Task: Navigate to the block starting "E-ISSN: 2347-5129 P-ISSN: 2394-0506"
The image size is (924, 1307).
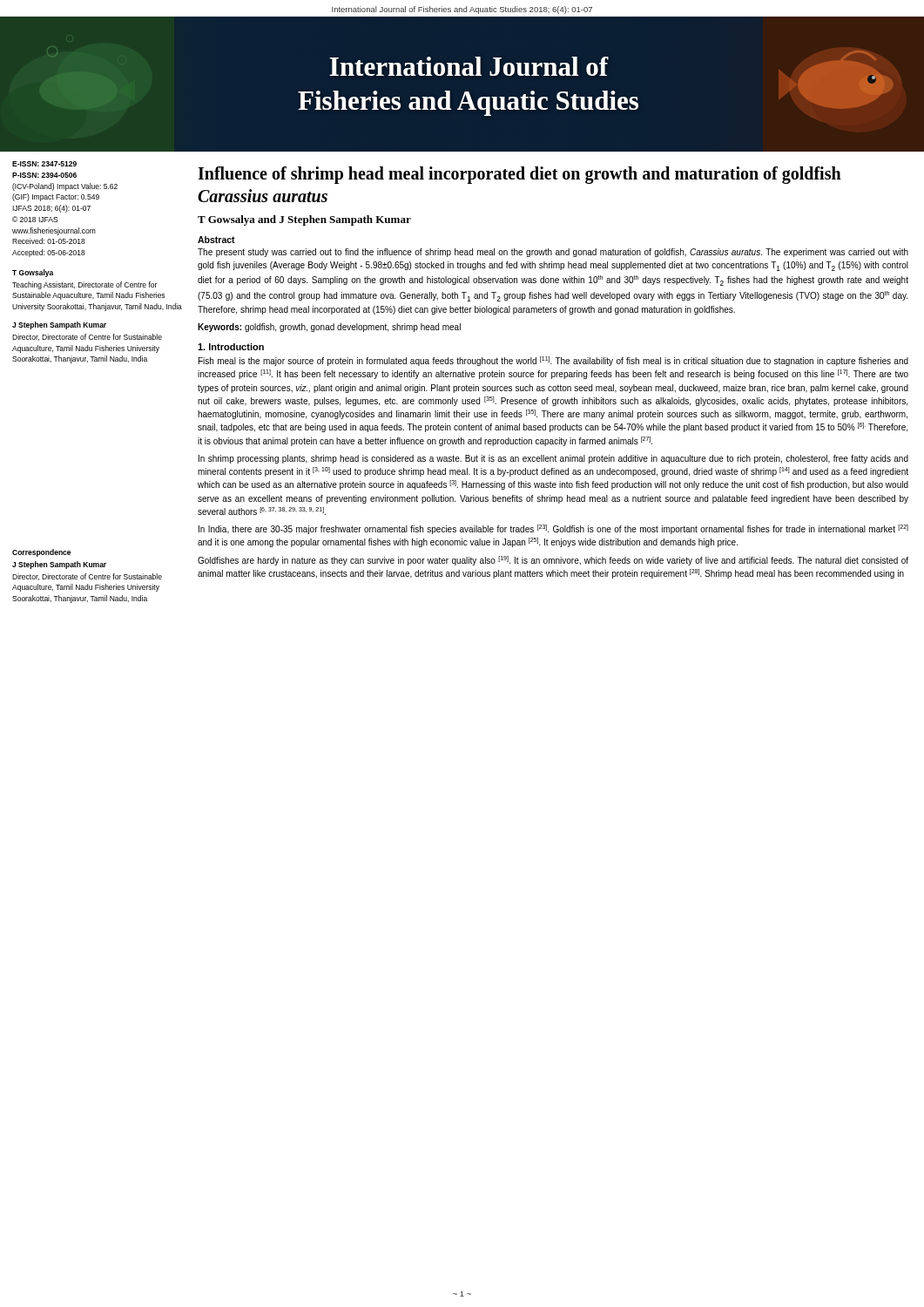Action: tap(97, 209)
